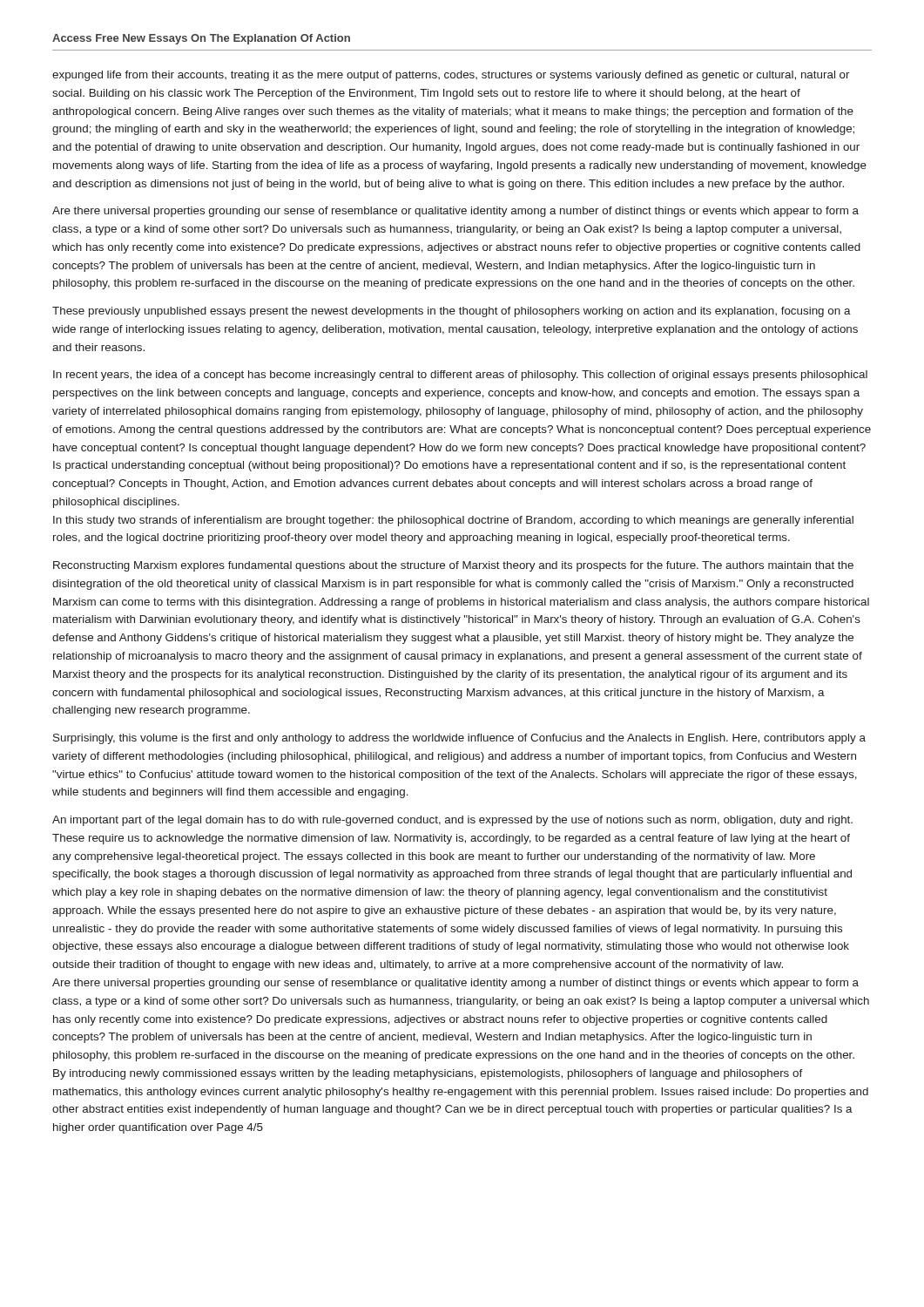Point to the text starting "Reconstructing Marxism explores fundamental questions"

pos(461,638)
